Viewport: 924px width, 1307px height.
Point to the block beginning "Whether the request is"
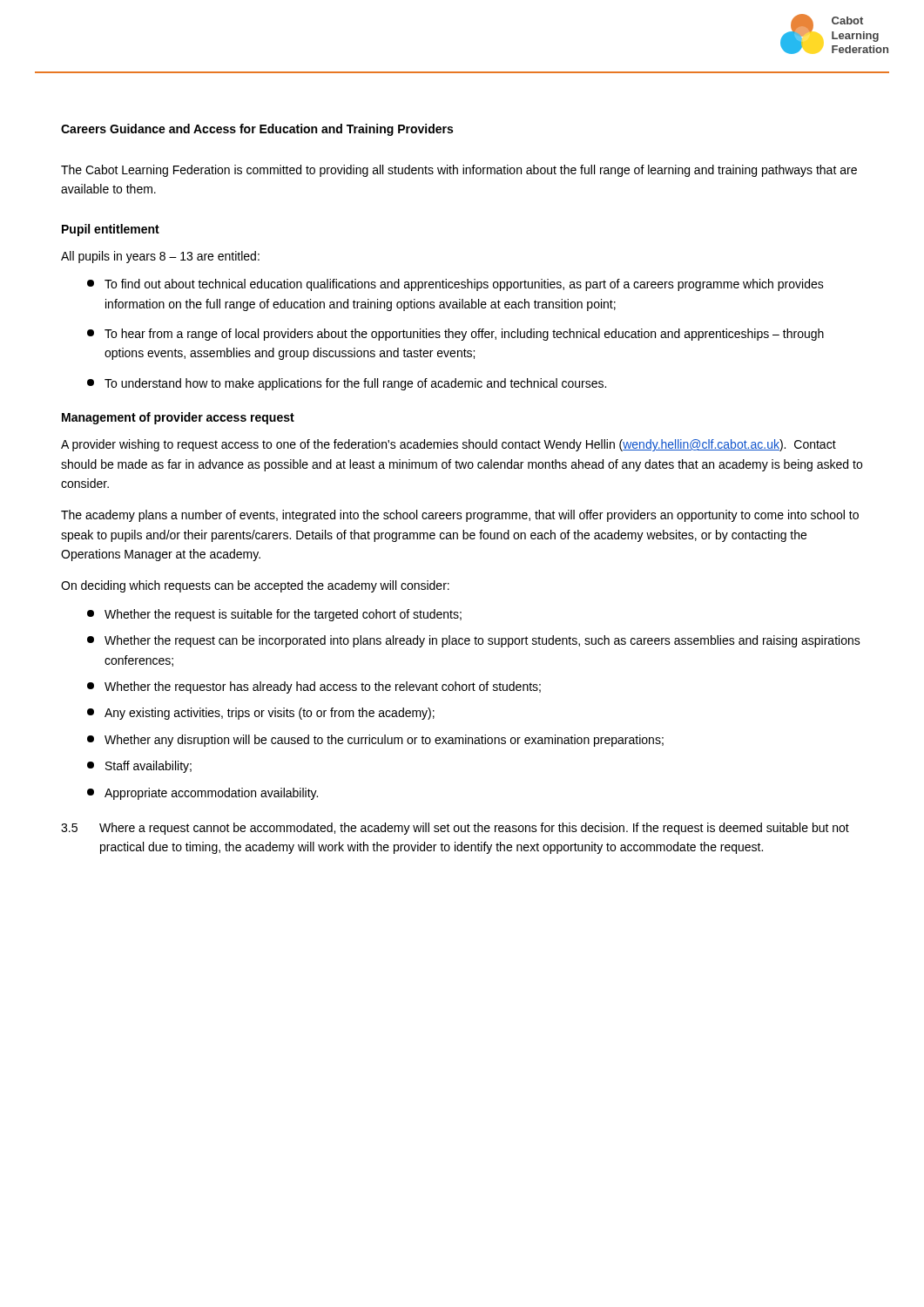coord(274,615)
